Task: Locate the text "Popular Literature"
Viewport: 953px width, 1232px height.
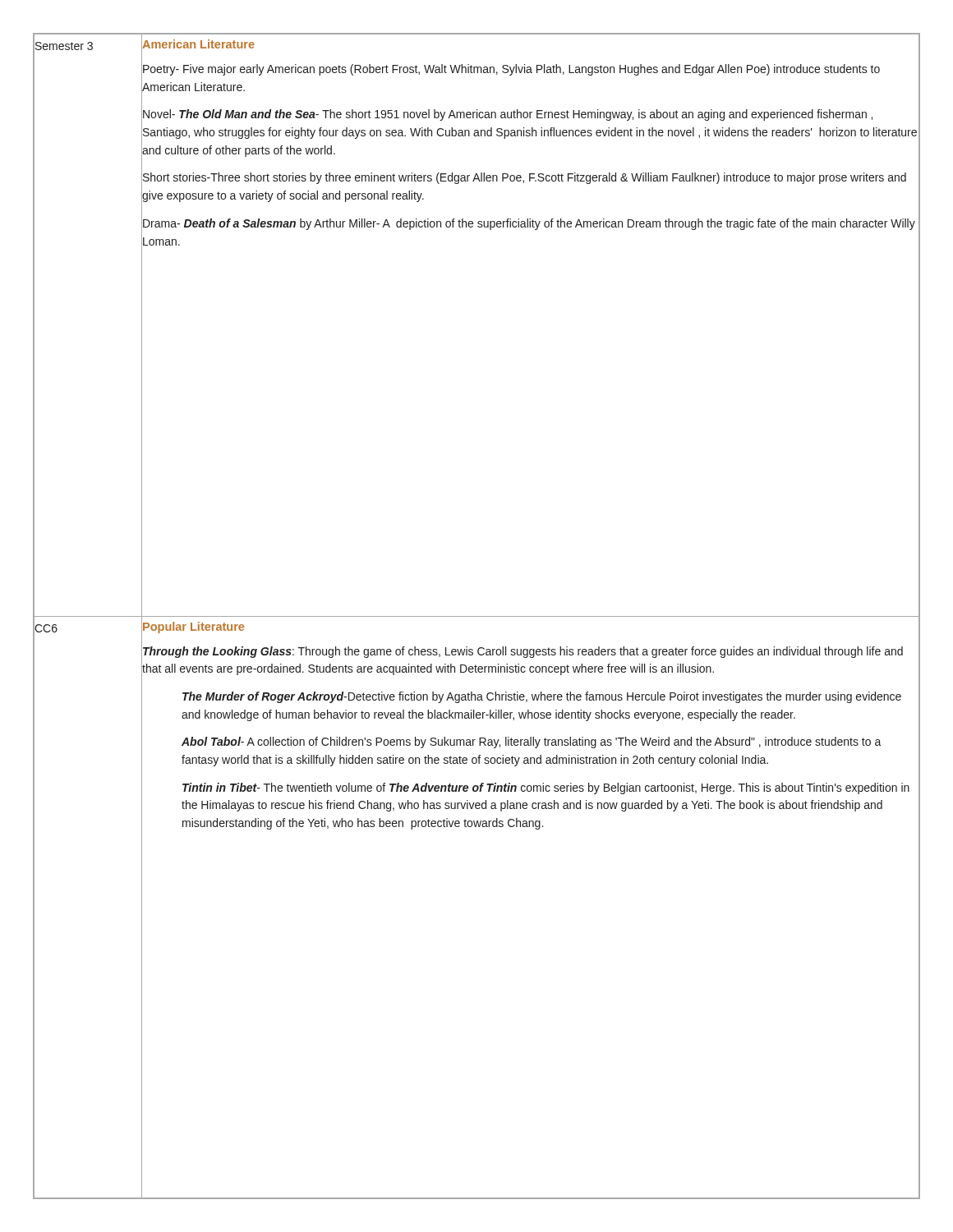Action: pyautogui.click(x=193, y=626)
